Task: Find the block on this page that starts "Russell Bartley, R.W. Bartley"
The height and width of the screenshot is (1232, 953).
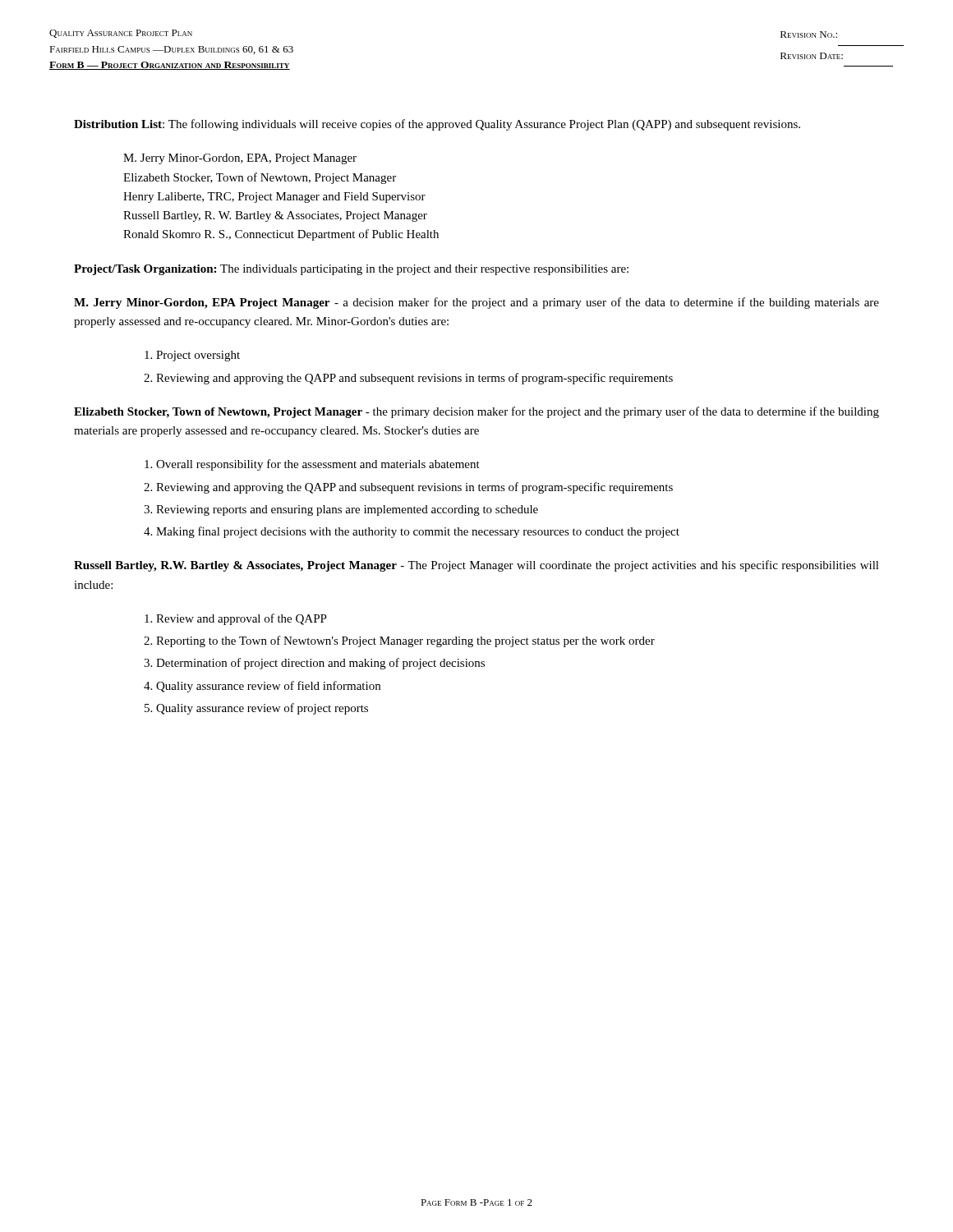Action: (x=476, y=575)
